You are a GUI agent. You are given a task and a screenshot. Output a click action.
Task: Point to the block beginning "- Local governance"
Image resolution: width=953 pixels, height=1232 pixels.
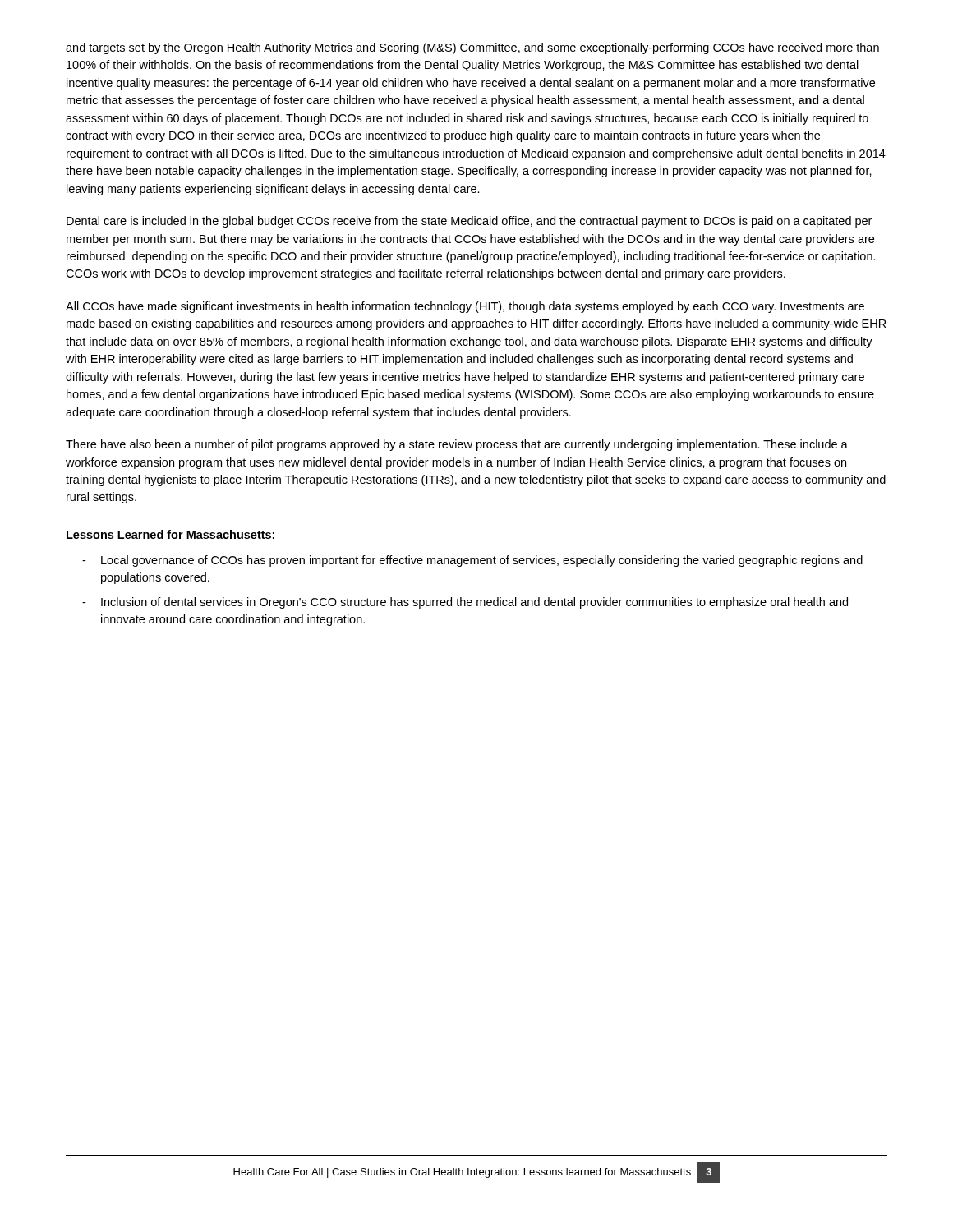(x=485, y=569)
